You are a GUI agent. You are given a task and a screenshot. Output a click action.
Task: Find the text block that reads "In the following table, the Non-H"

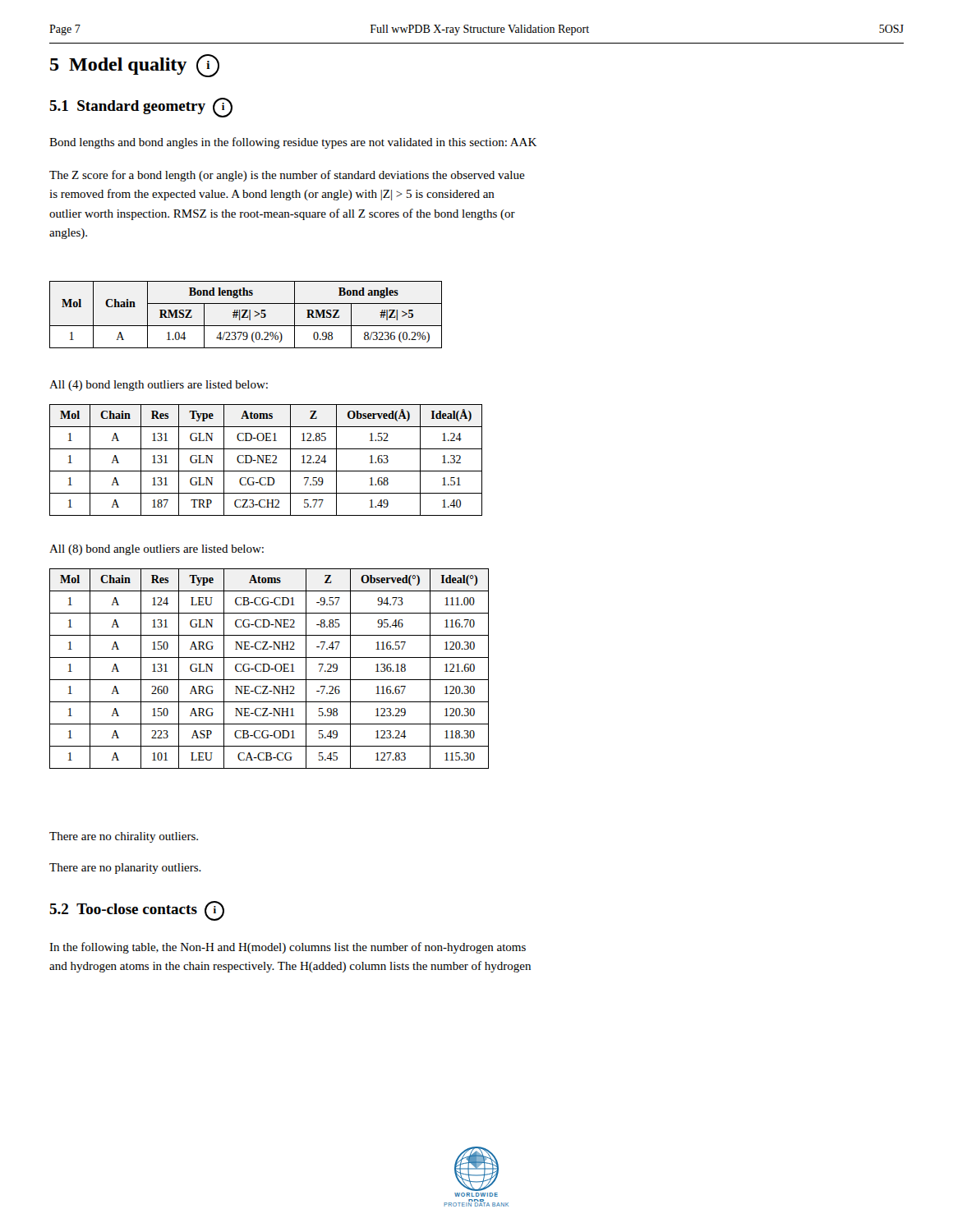290,957
